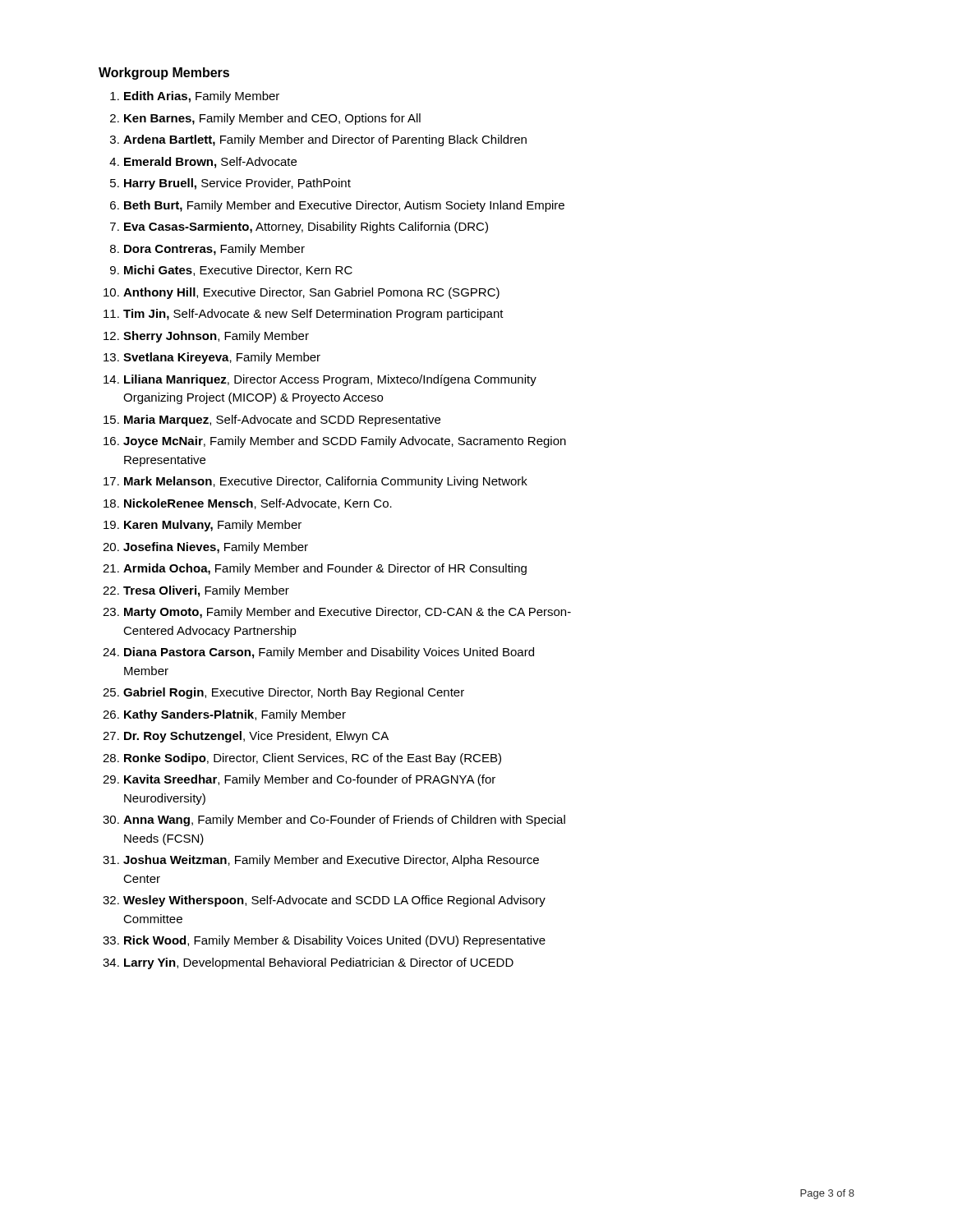This screenshot has height=1232, width=953.
Task: Click on the list item with the text "Gabriel Rogin, Executive Director,"
Action: click(x=294, y=692)
